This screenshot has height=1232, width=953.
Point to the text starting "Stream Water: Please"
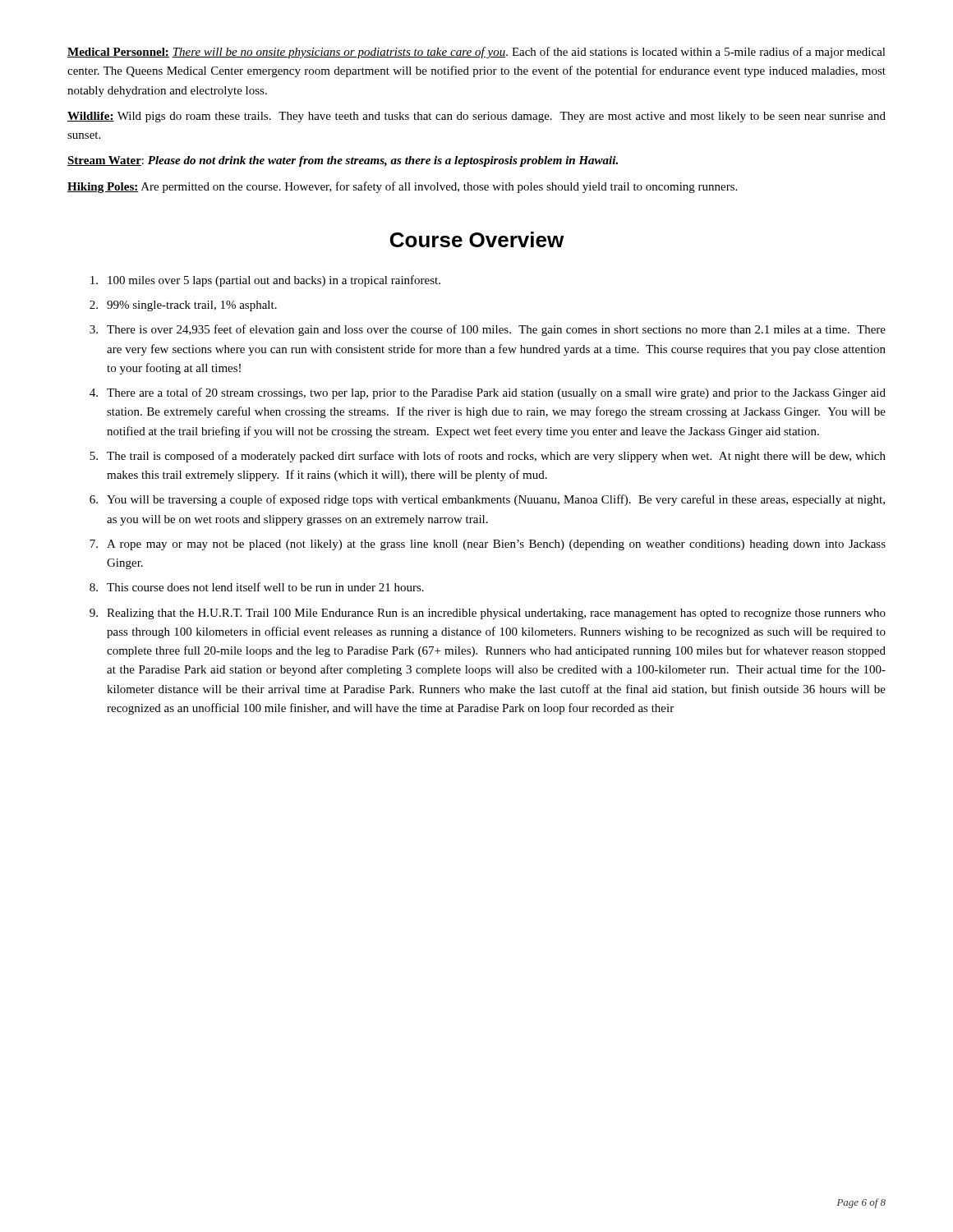[x=476, y=161]
